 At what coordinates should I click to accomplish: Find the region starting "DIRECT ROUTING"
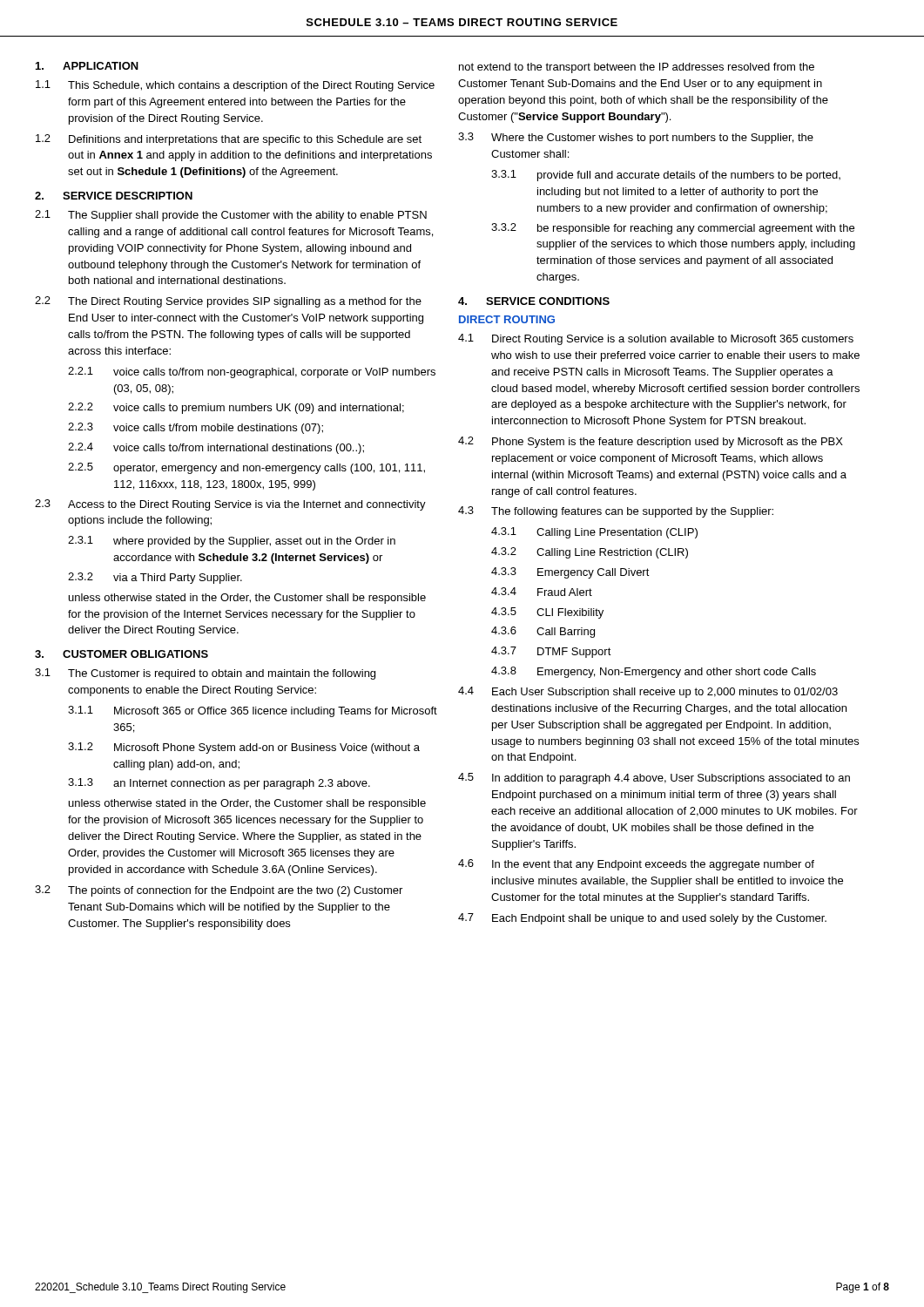pos(507,319)
